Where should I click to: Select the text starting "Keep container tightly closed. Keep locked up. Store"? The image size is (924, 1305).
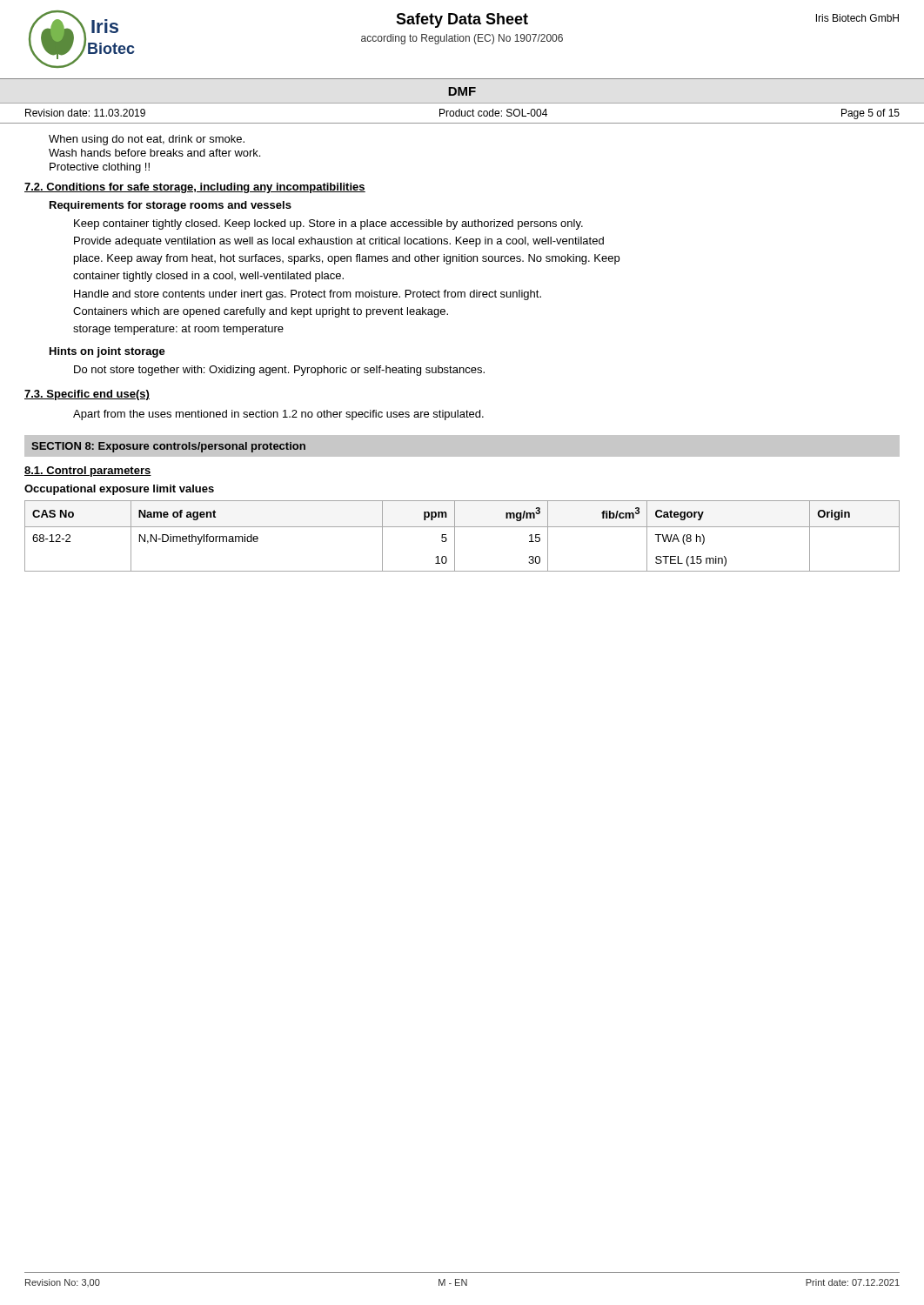347,276
